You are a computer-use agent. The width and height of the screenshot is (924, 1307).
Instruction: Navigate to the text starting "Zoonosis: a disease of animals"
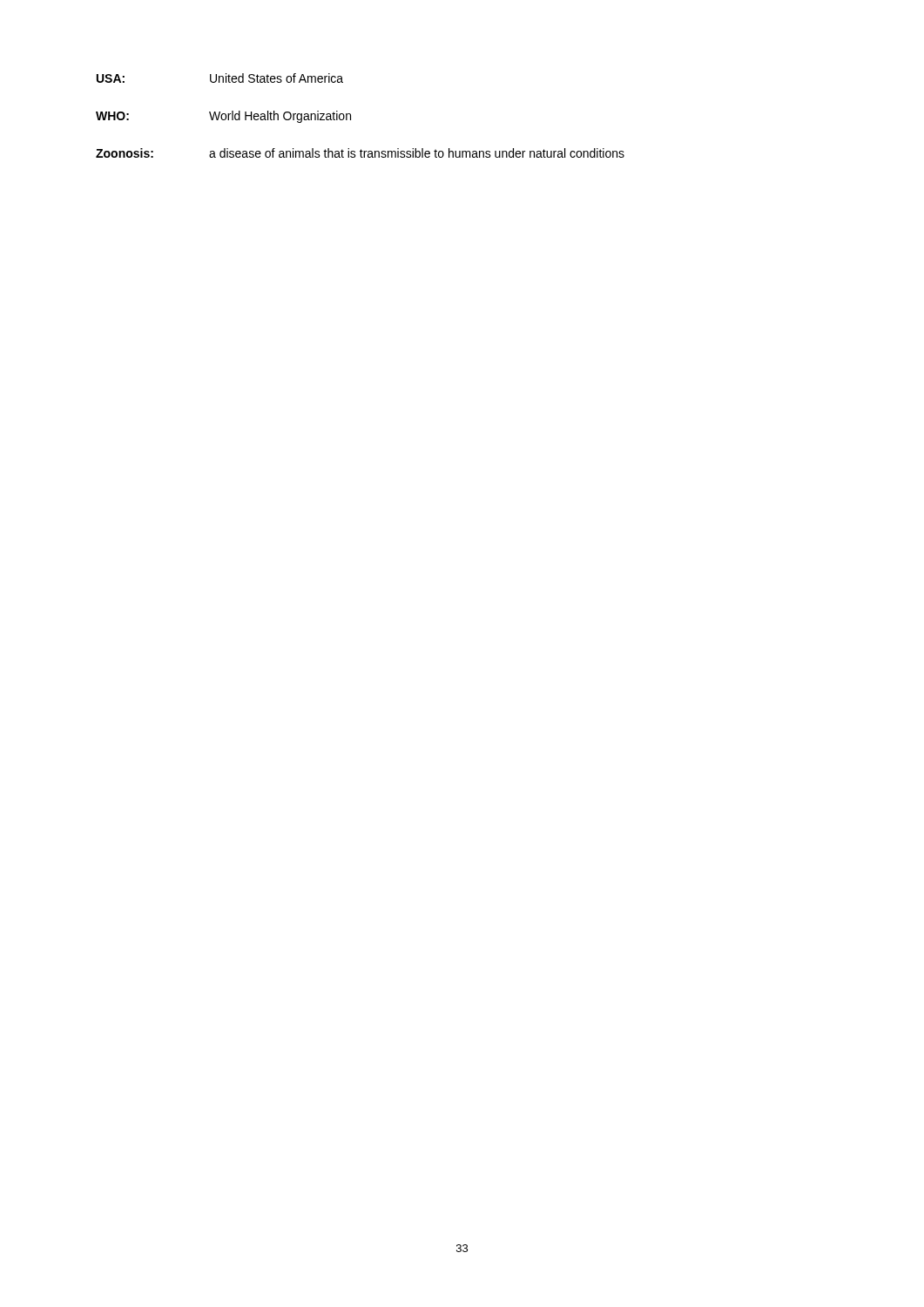(x=462, y=154)
